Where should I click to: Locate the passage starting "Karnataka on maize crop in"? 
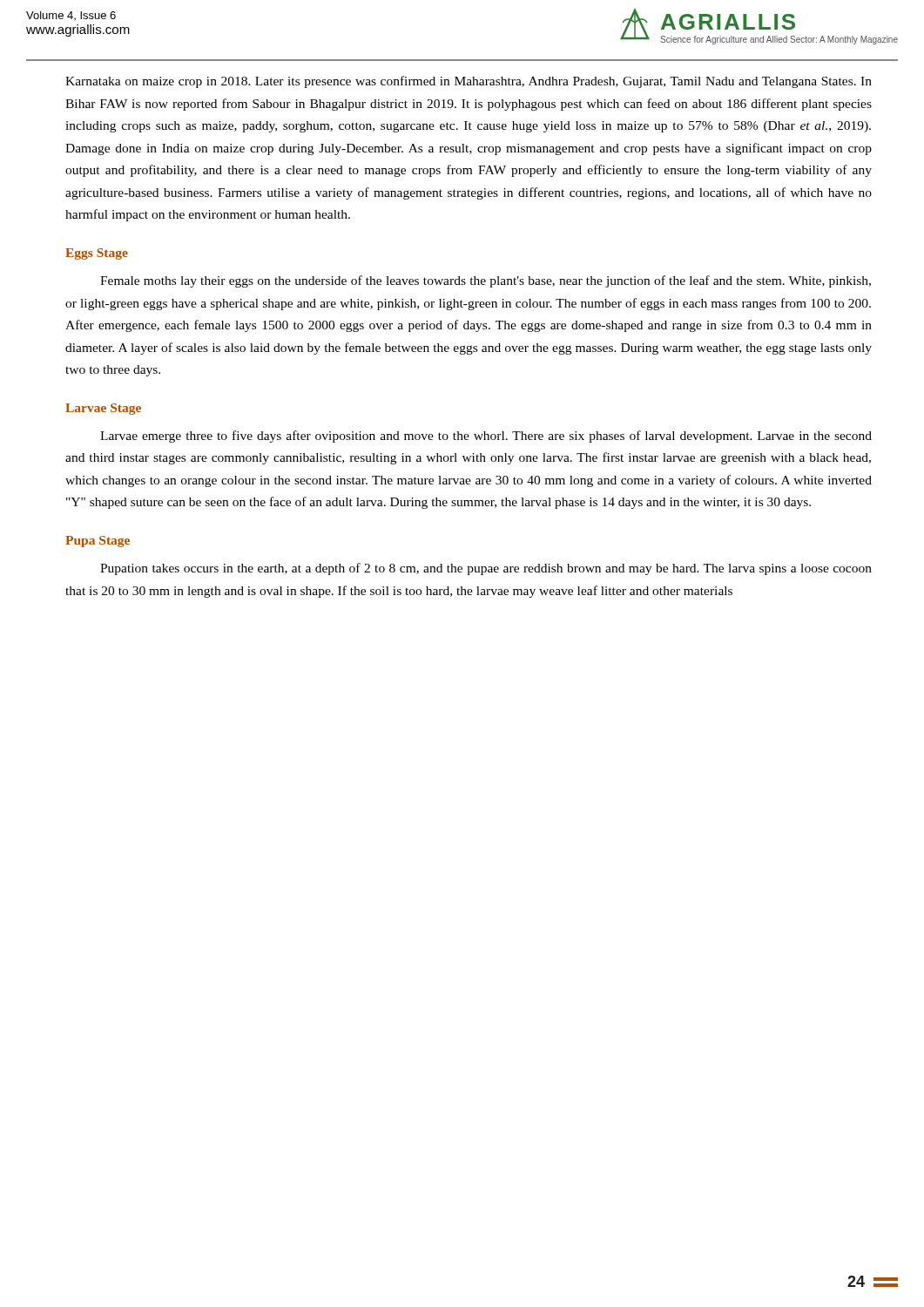click(469, 147)
